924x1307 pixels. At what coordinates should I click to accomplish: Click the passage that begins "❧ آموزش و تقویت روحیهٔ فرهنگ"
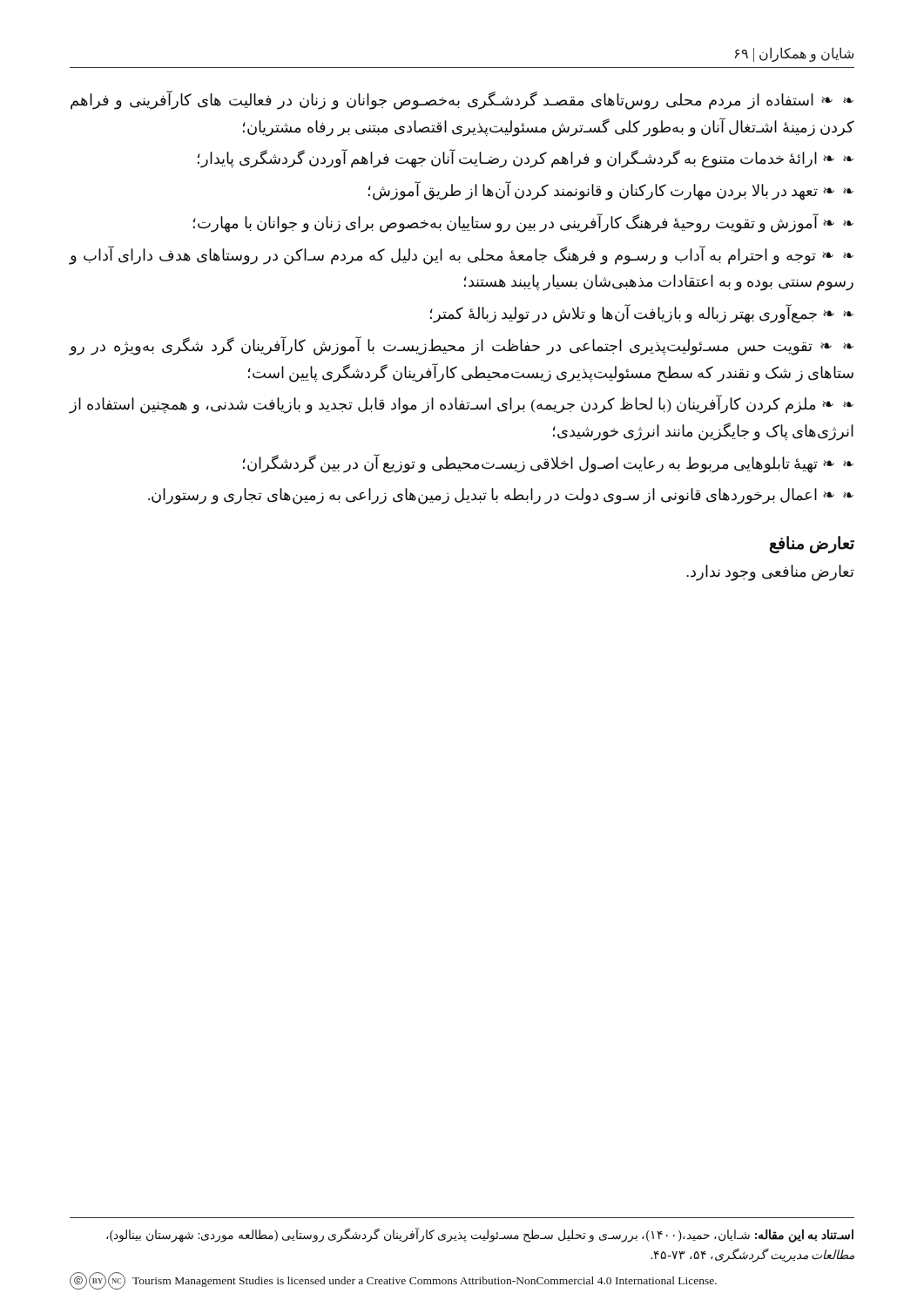[513, 223]
